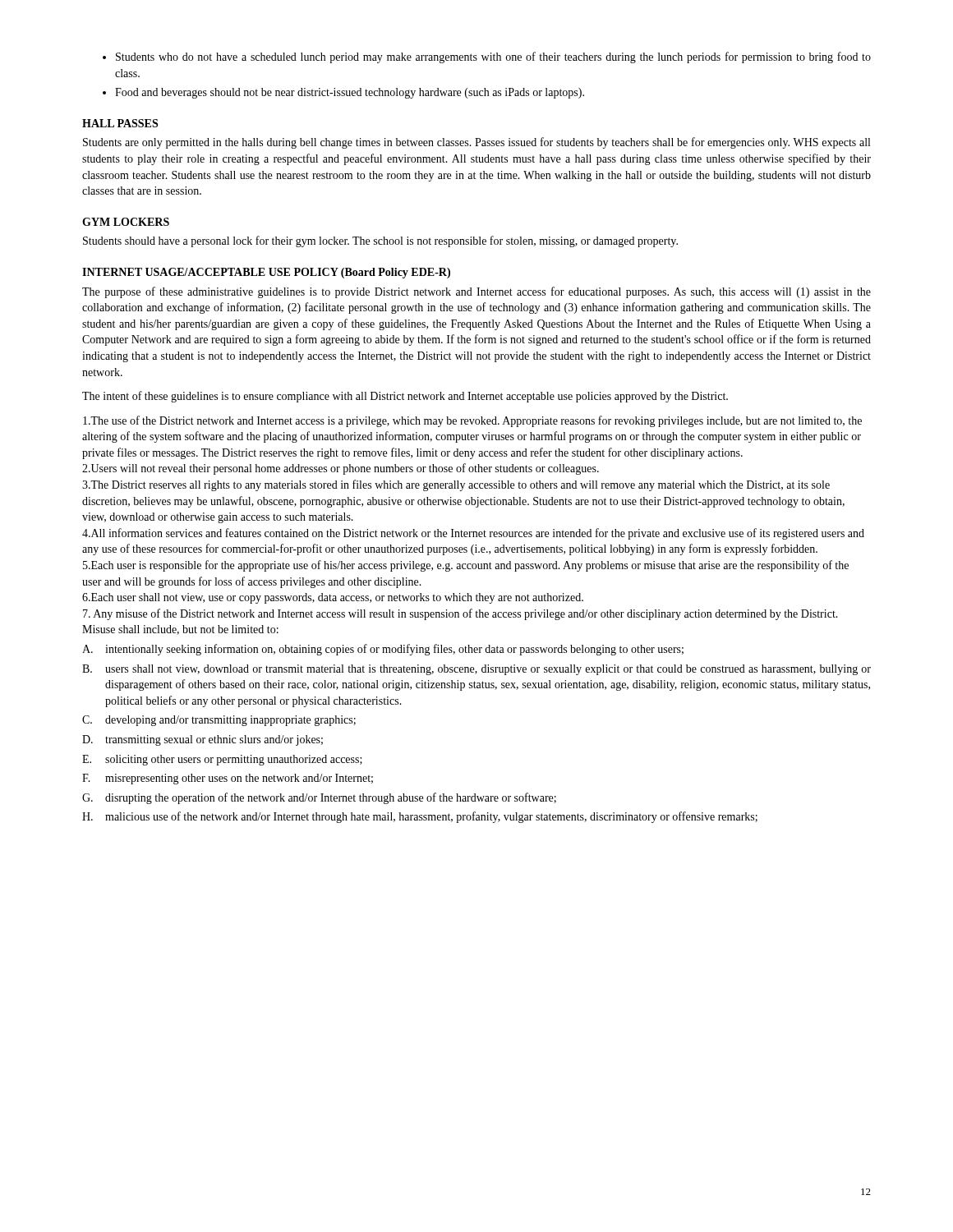
Task: Find "GYM LOCKERS" on this page
Action: tap(126, 222)
